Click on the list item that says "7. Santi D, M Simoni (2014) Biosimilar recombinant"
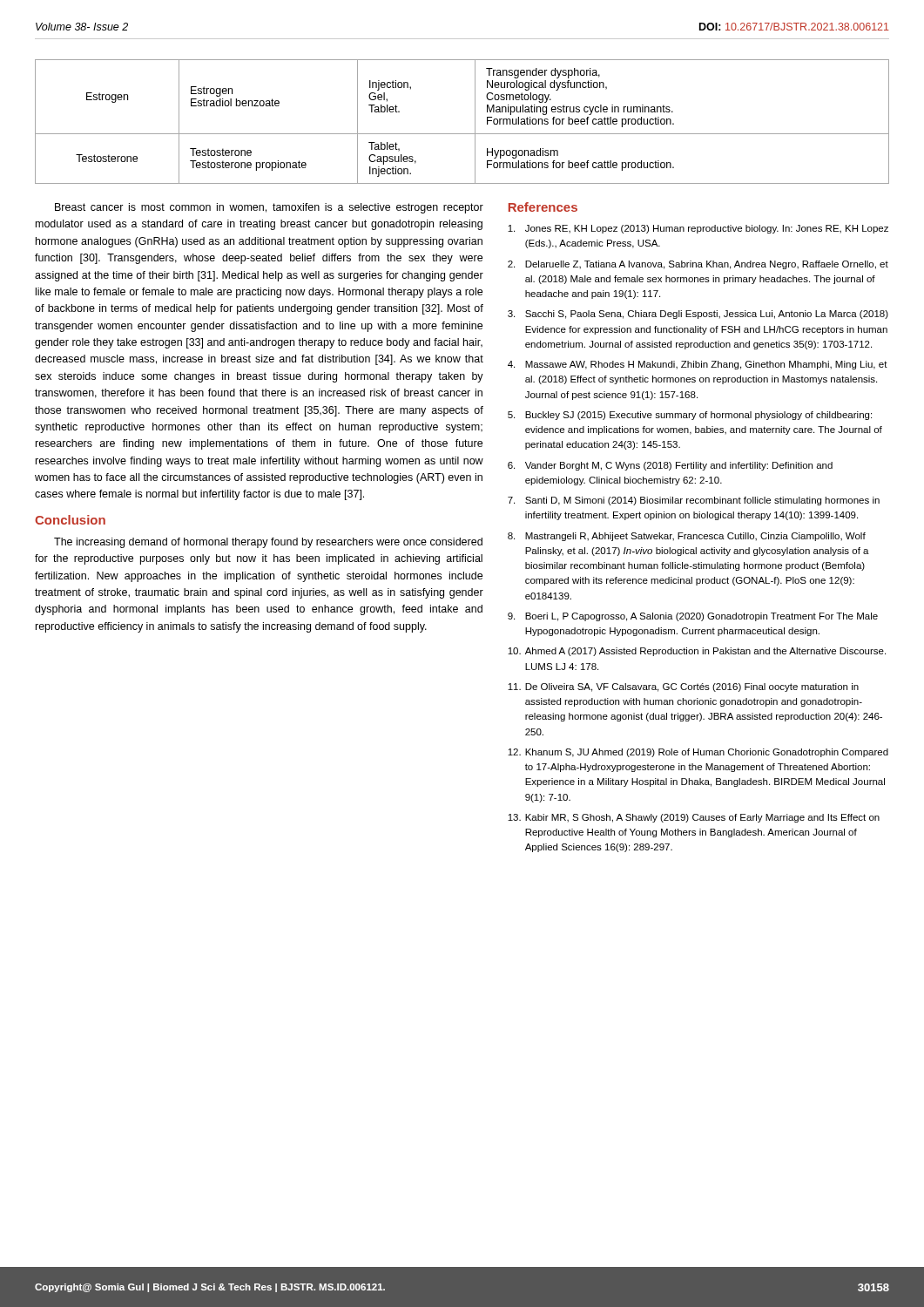Viewport: 924px width, 1307px height. point(698,508)
